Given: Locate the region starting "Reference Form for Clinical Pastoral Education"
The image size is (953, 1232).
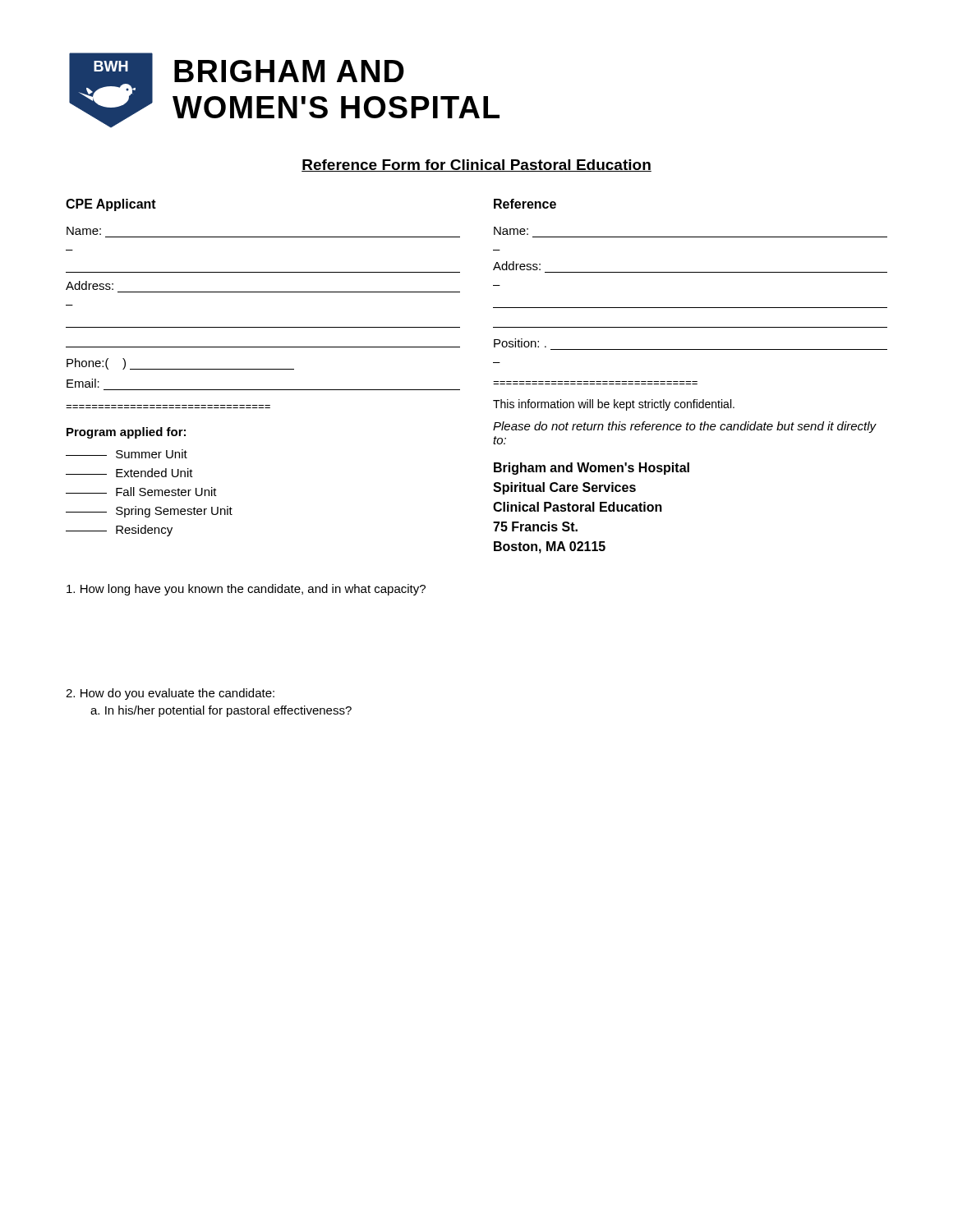Looking at the screenshot, I should click(x=476, y=165).
